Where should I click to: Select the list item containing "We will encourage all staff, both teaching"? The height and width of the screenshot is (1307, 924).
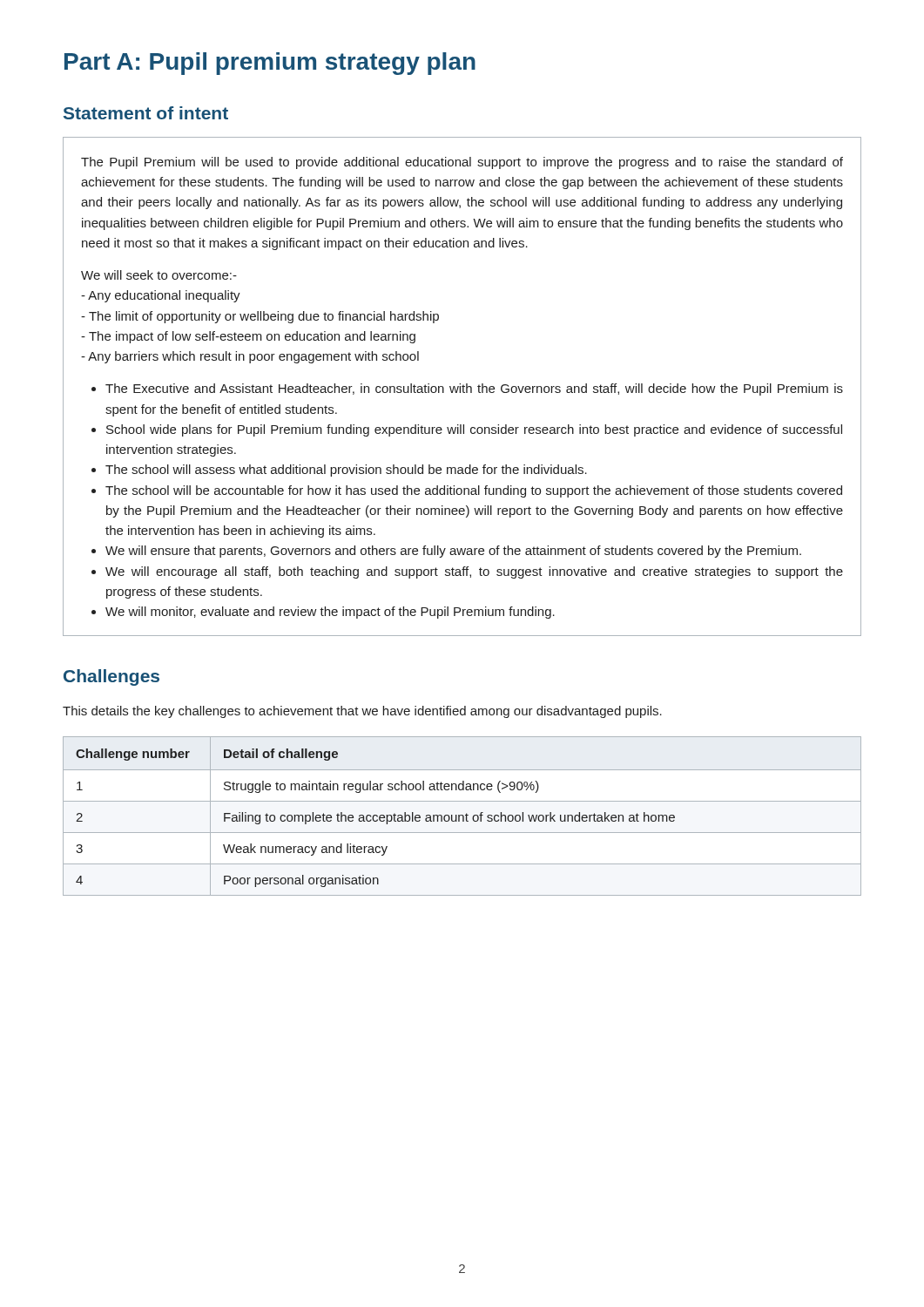point(474,581)
